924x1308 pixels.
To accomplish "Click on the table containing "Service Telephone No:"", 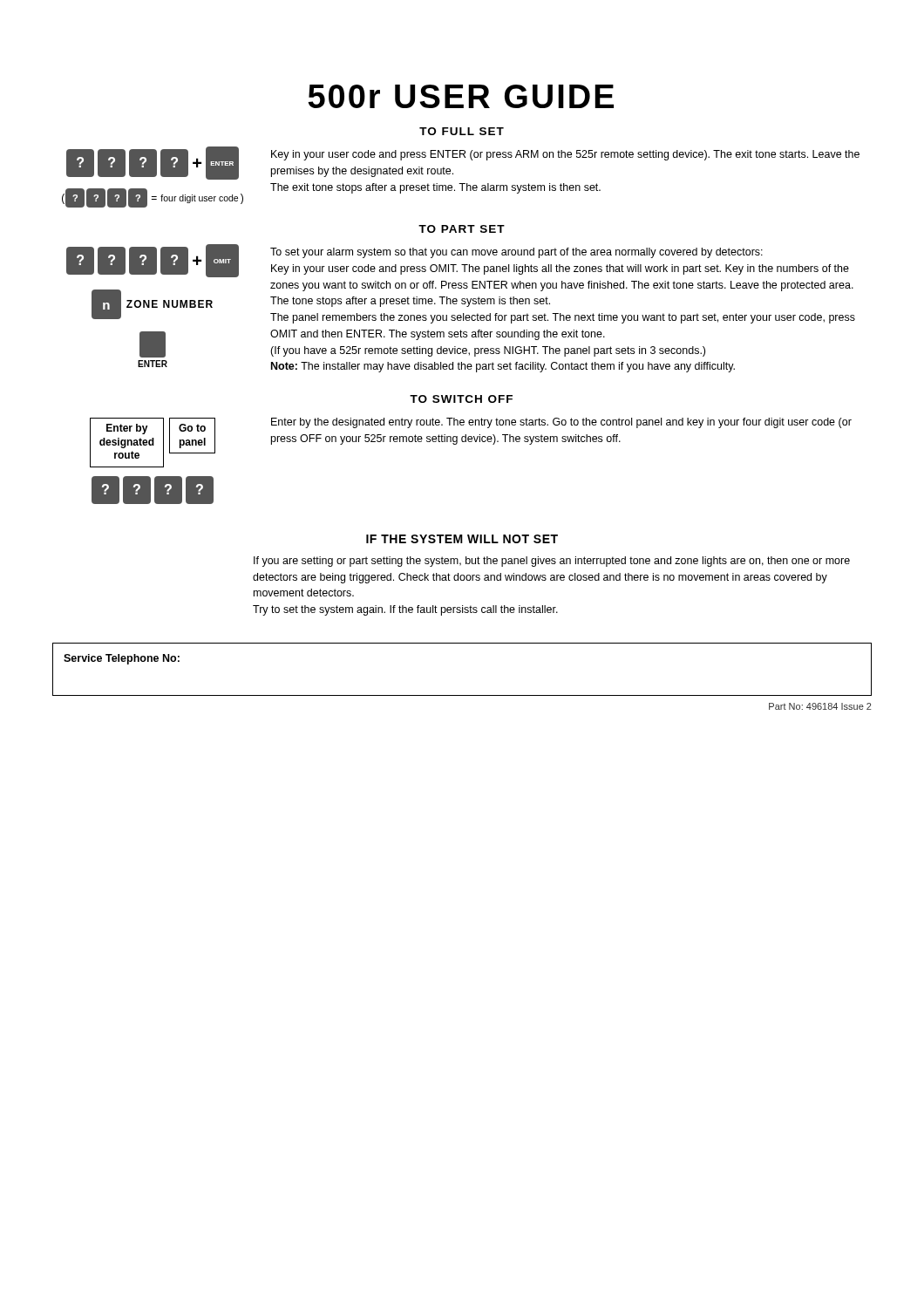I will (x=462, y=669).
